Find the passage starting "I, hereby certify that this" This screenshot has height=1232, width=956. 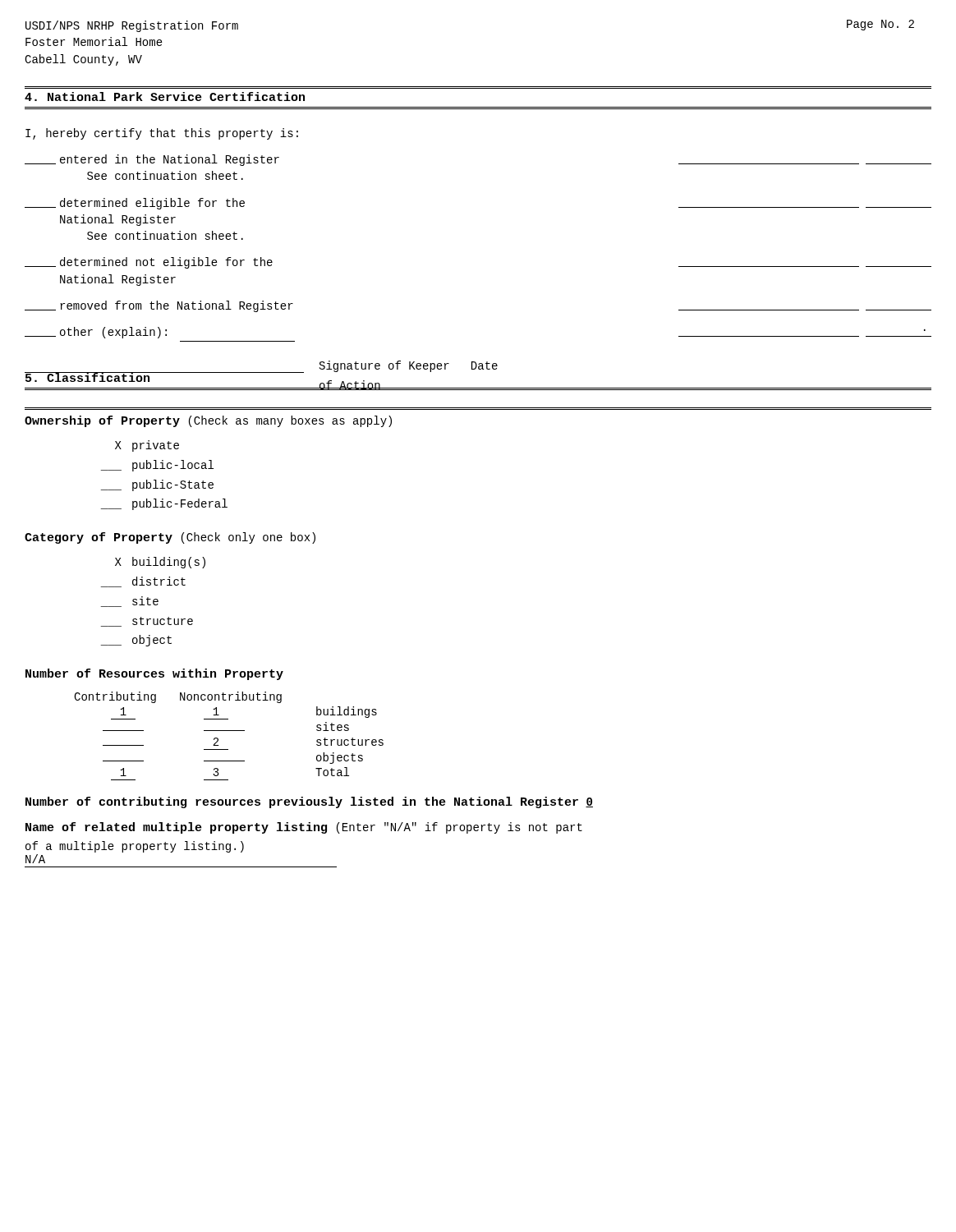click(163, 134)
